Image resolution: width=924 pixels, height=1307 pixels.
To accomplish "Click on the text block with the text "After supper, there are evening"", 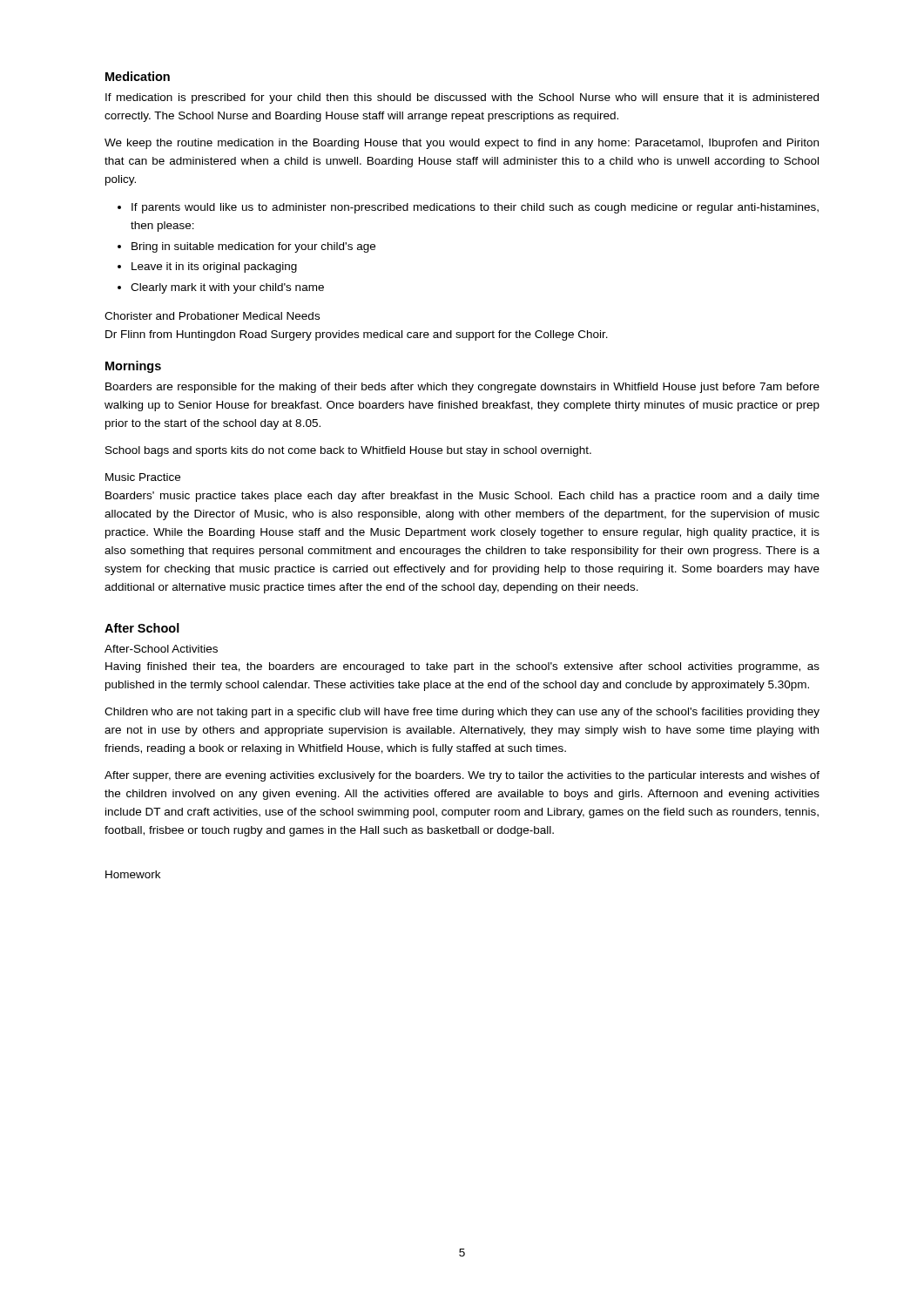I will click(x=462, y=802).
